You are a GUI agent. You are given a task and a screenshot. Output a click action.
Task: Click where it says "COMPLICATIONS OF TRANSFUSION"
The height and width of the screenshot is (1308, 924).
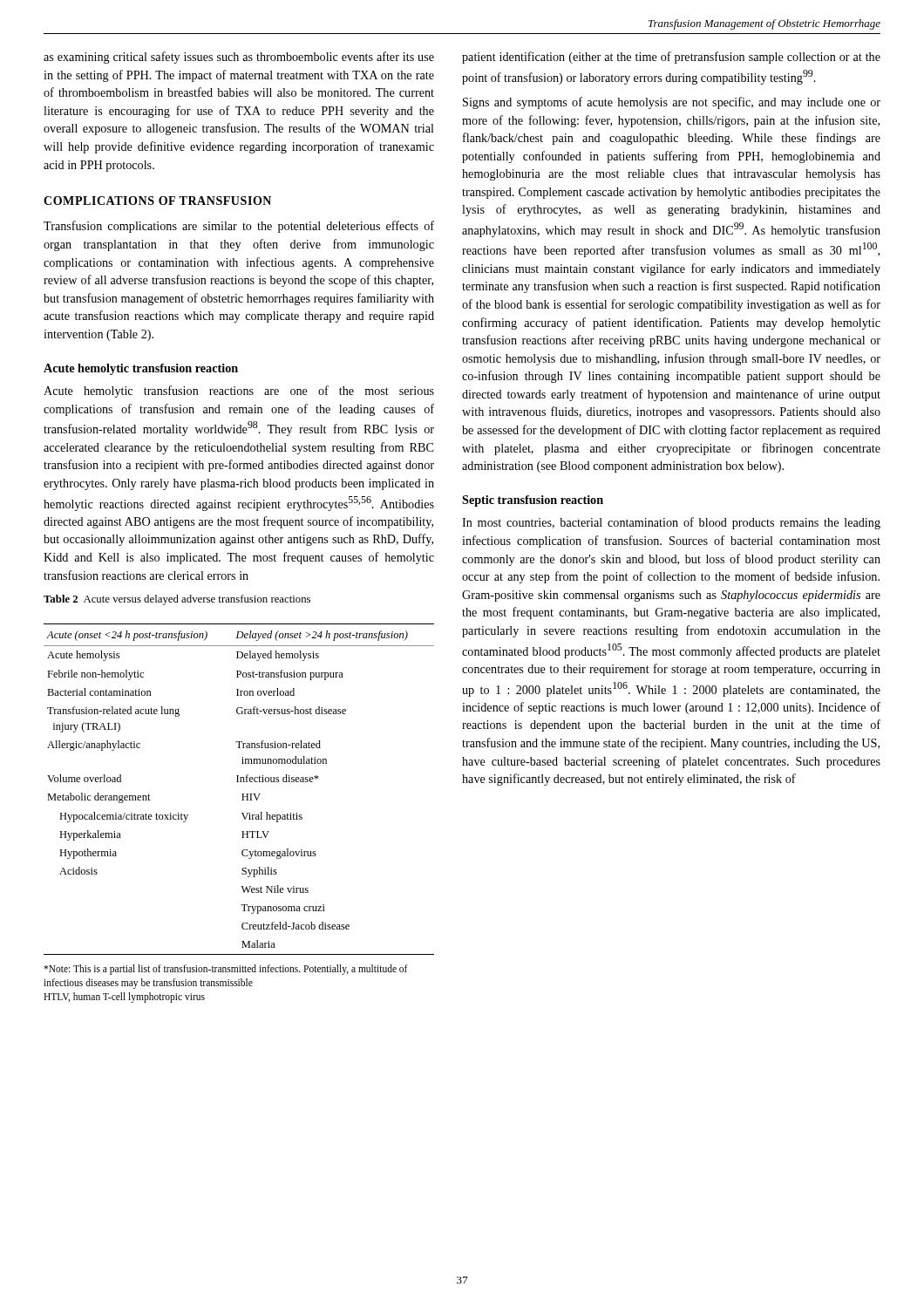[x=158, y=201]
